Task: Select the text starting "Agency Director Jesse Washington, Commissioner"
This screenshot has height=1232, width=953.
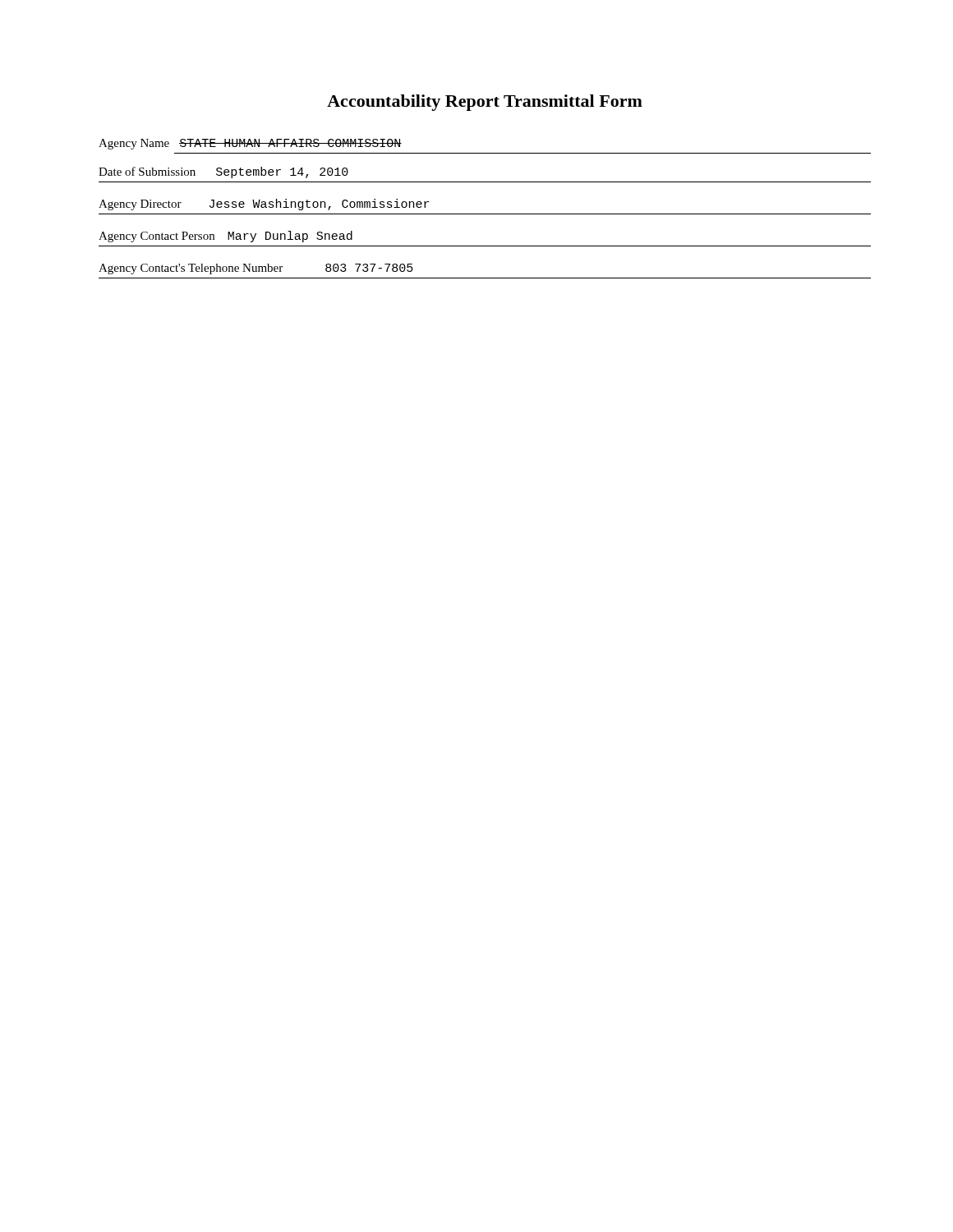Action: click(485, 205)
